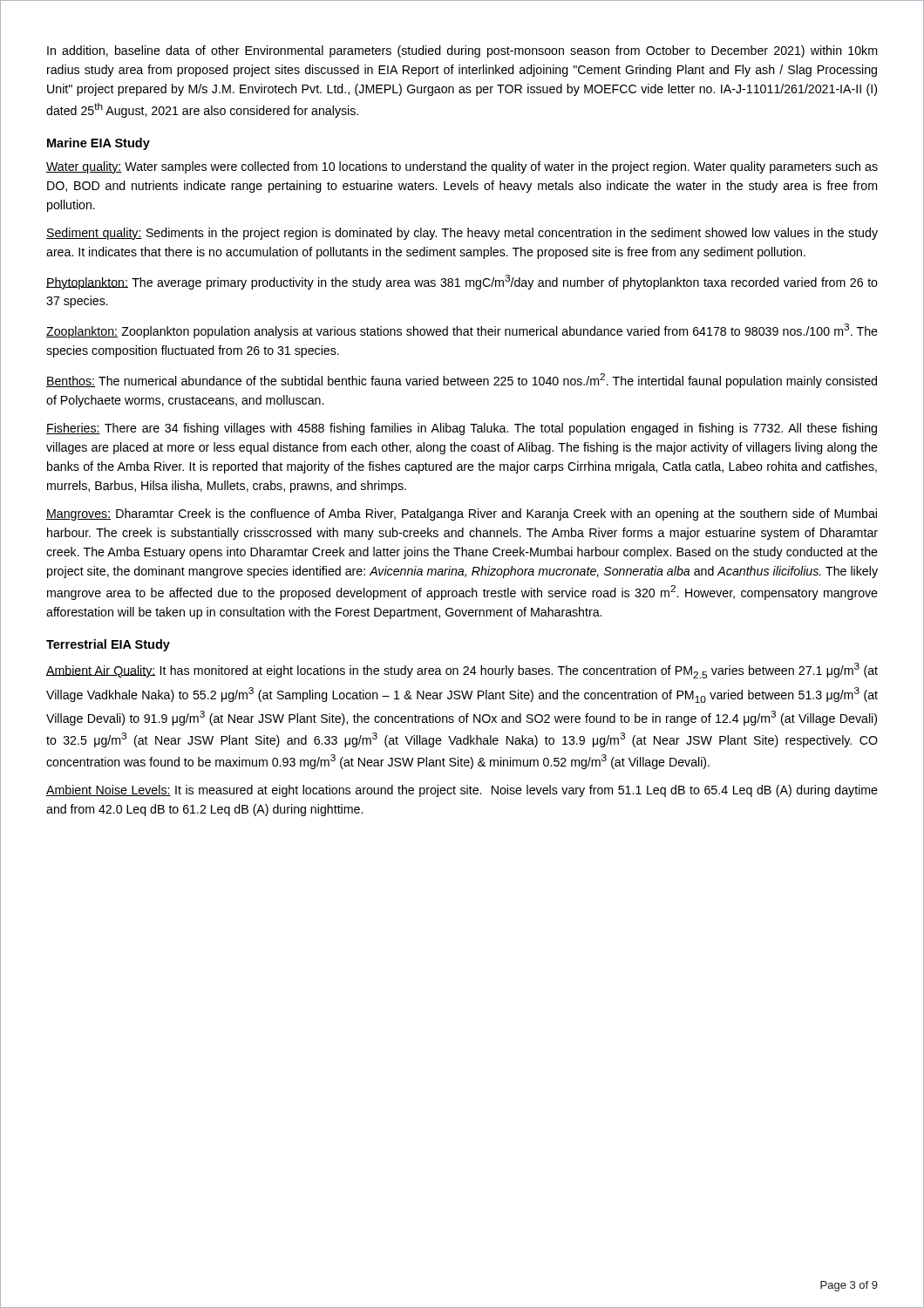Navigate to the passage starting "Ambient Air Quality: It has monitored"
The height and width of the screenshot is (1308, 924).
point(462,714)
